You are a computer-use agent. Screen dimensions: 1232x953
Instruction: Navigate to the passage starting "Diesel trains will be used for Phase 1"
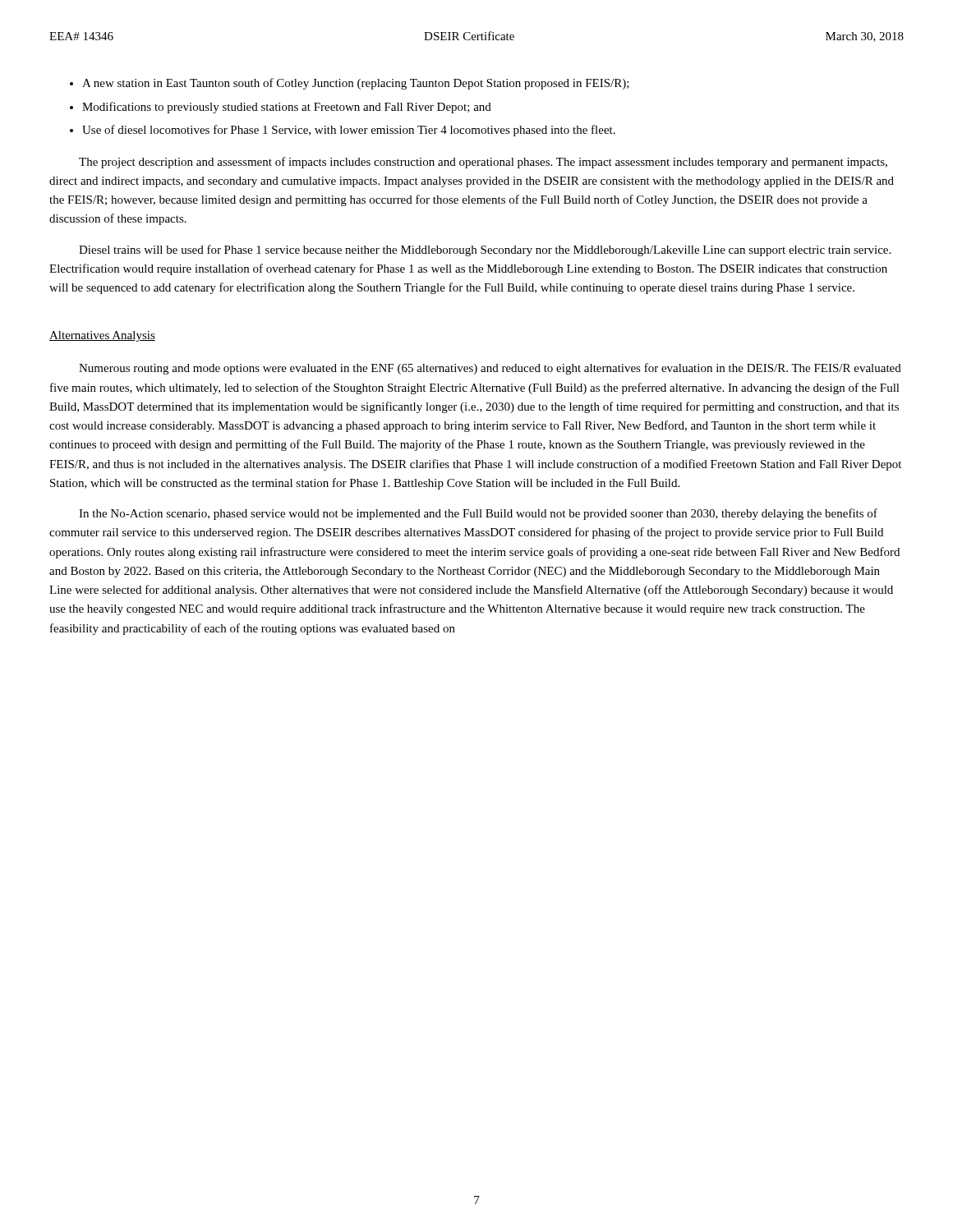(470, 268)
